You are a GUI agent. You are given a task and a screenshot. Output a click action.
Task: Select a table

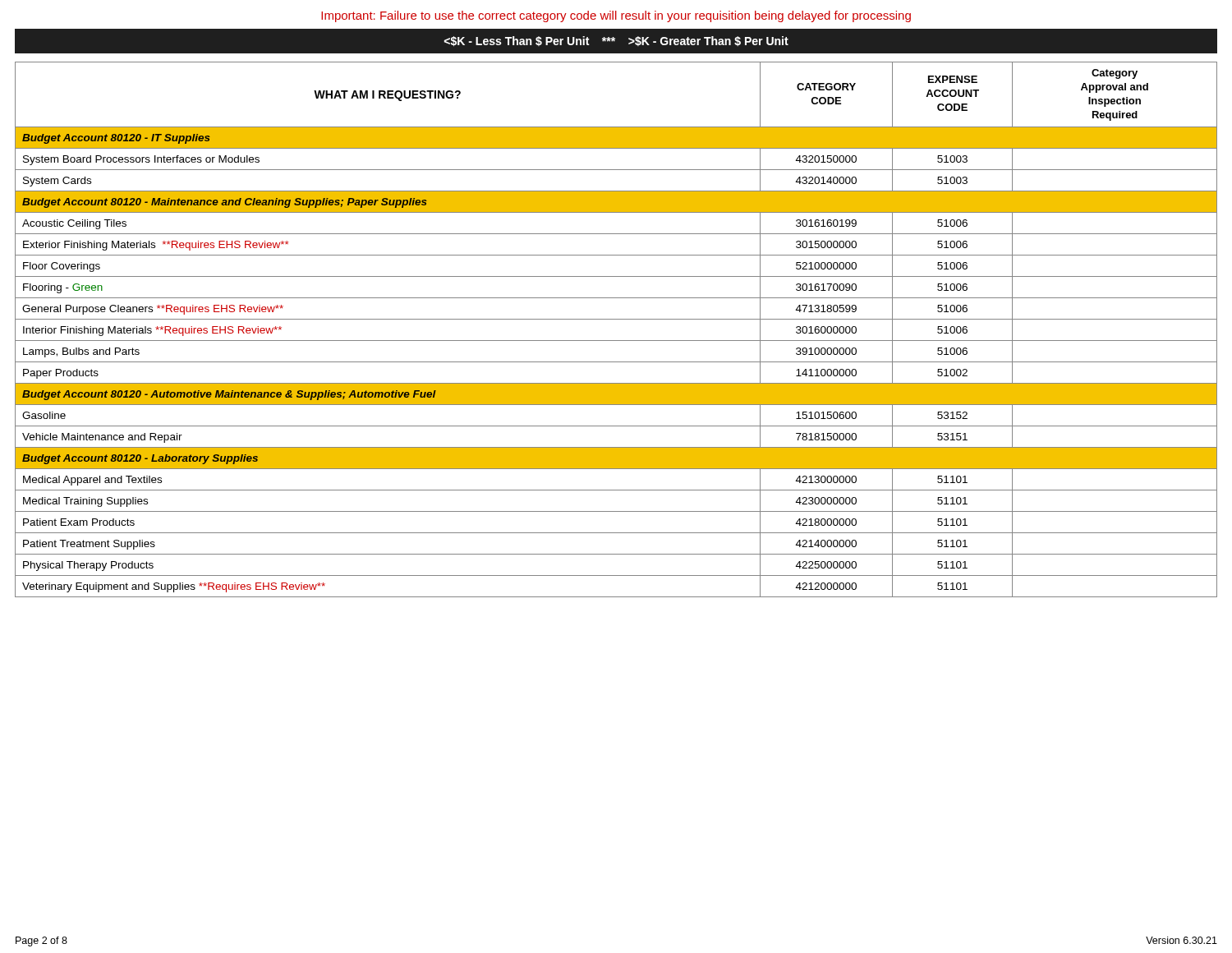click(x=616, y=329)
